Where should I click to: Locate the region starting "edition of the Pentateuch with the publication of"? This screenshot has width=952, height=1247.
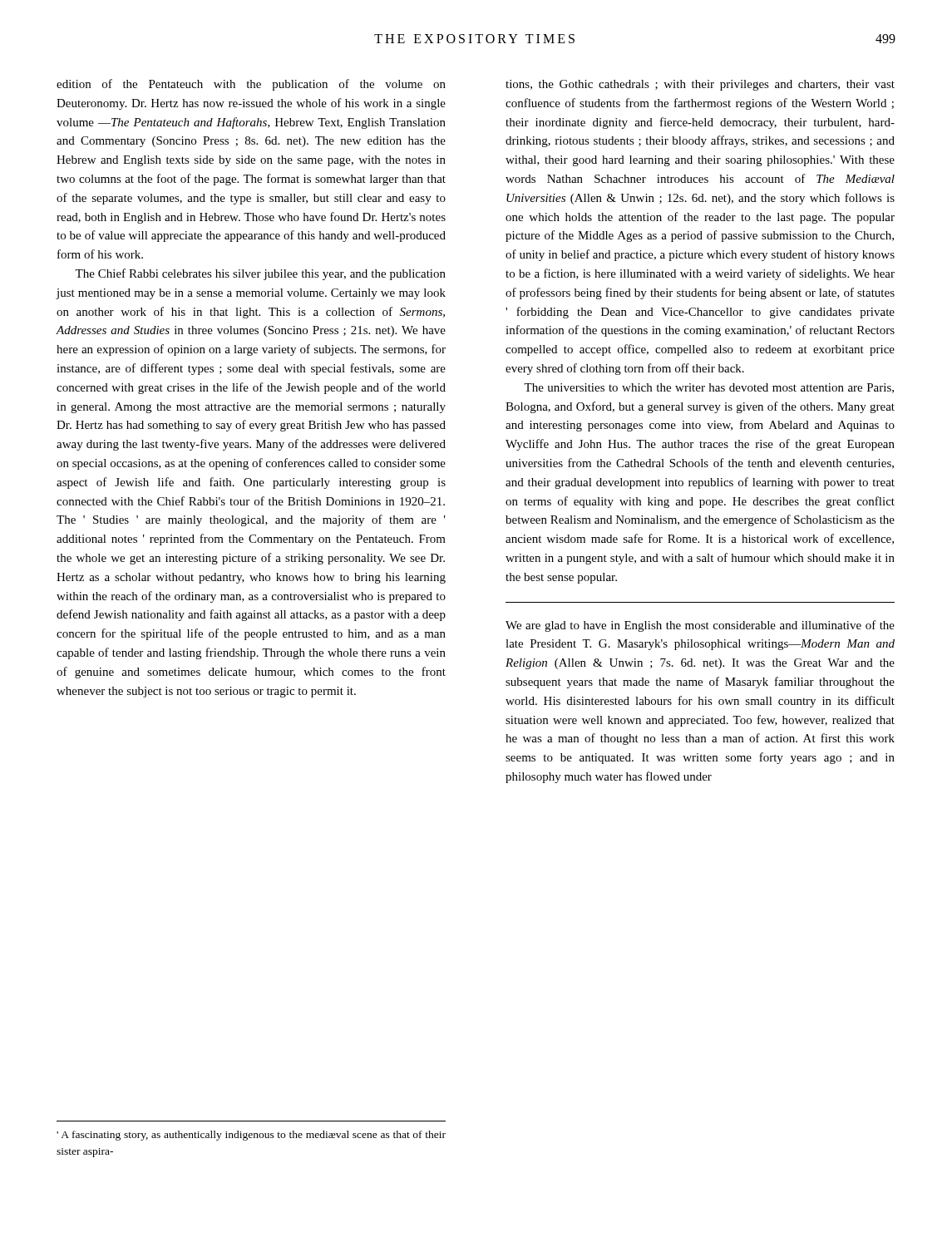click(x=251, y=170)
